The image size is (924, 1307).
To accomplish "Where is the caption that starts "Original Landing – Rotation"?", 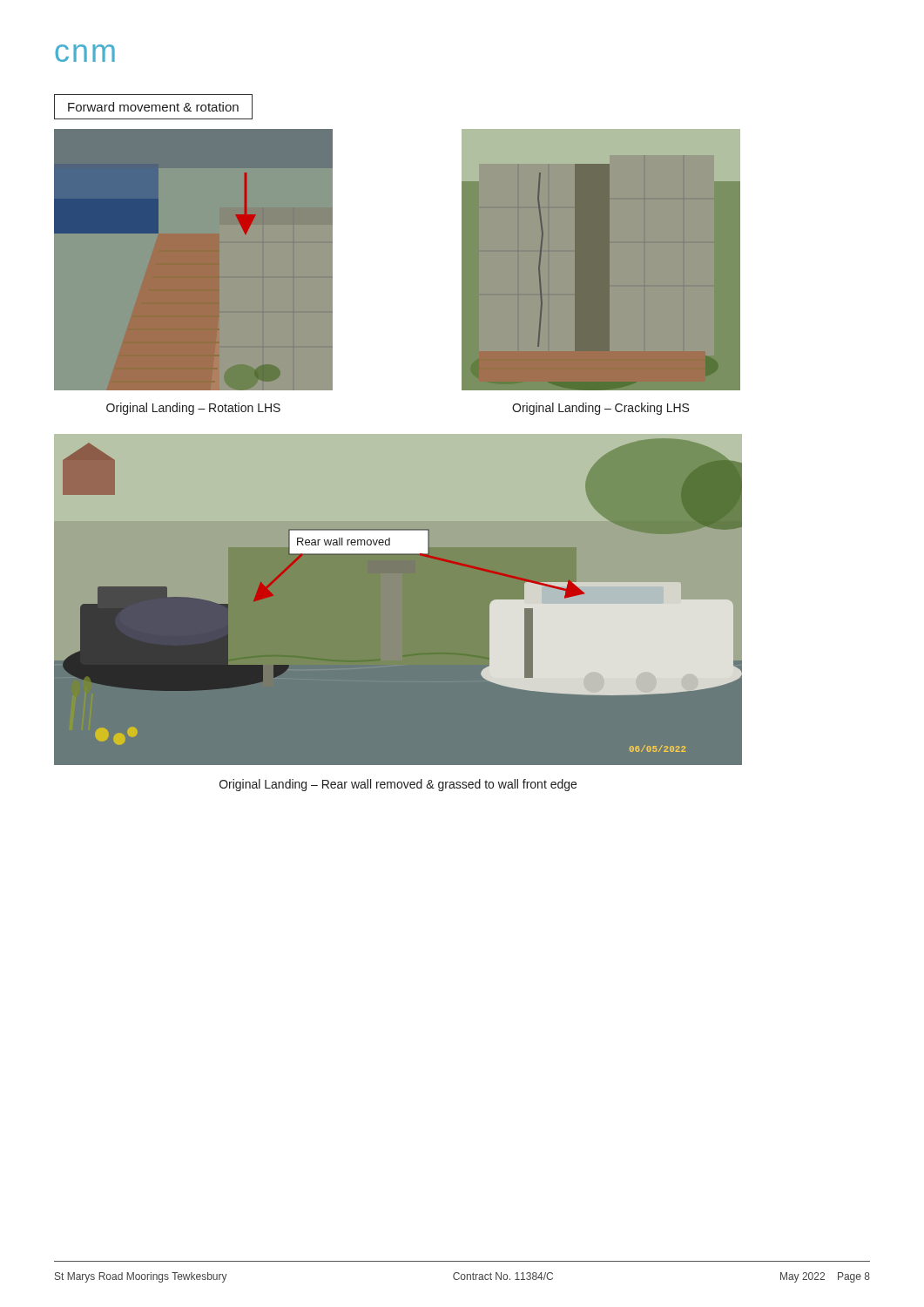I will [x=193, y=408].
